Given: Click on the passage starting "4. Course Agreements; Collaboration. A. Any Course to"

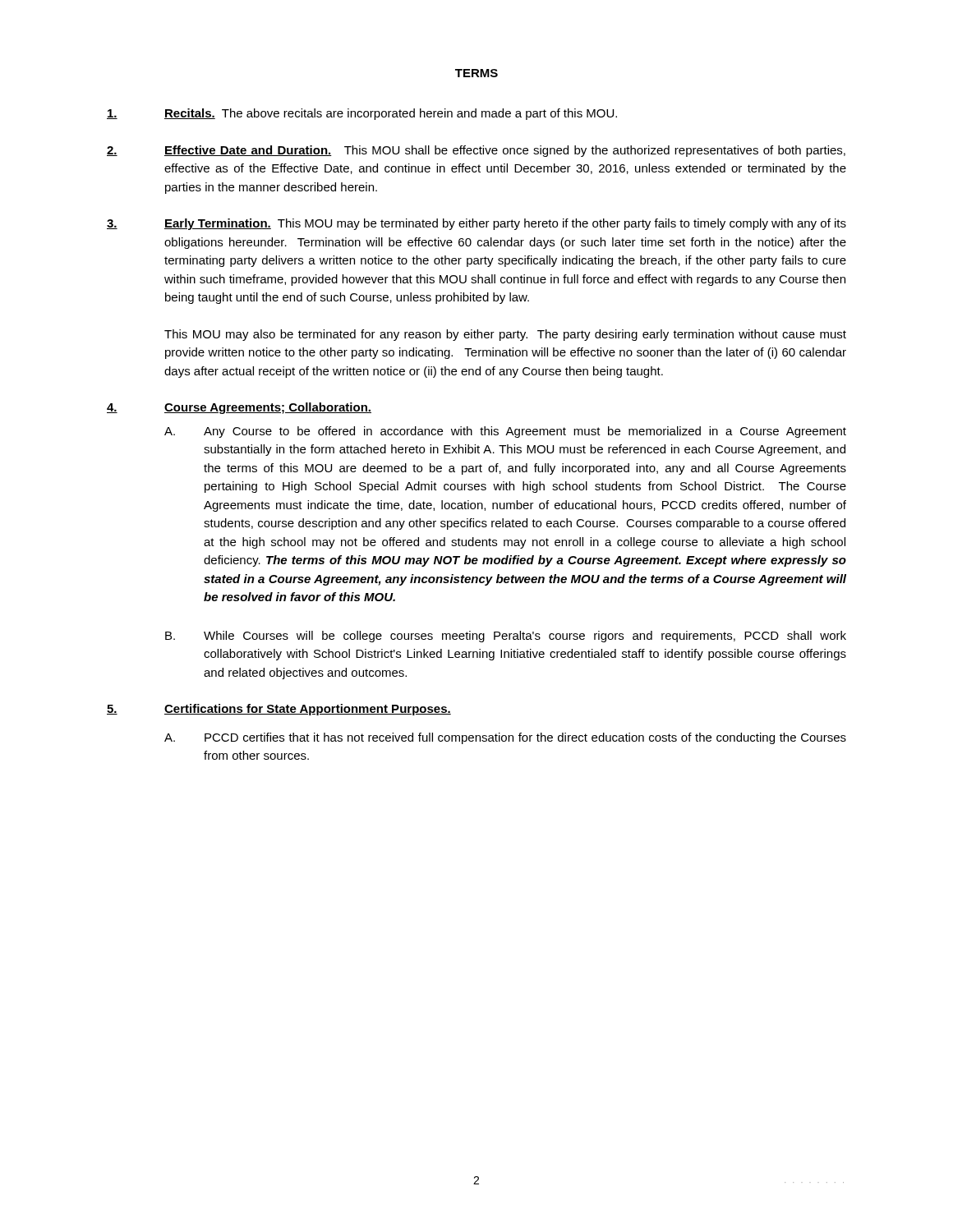Looking at the screenshot, I should click(x=476, y=508).
